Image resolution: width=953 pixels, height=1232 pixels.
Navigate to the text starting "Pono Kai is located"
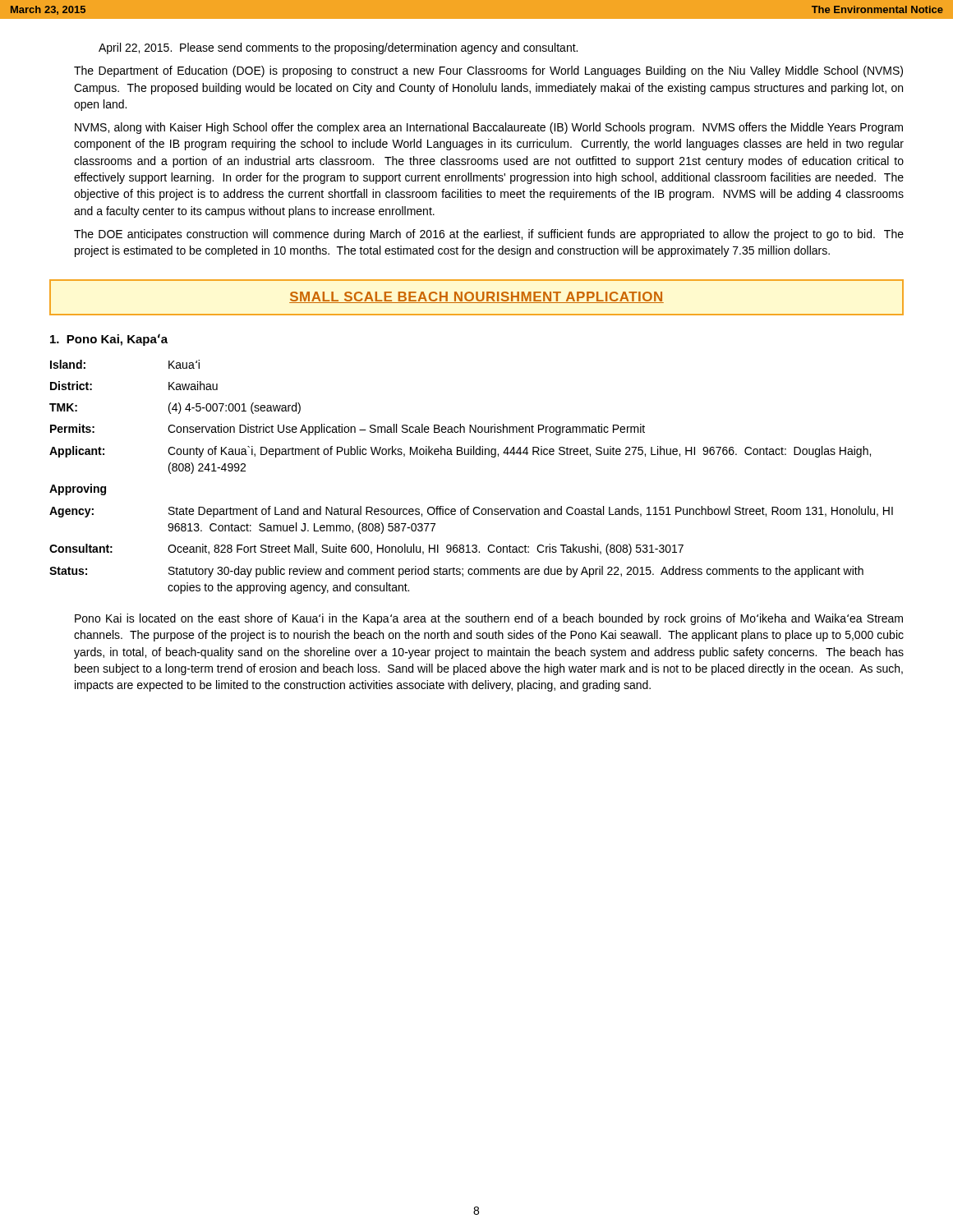click(489, 652)
